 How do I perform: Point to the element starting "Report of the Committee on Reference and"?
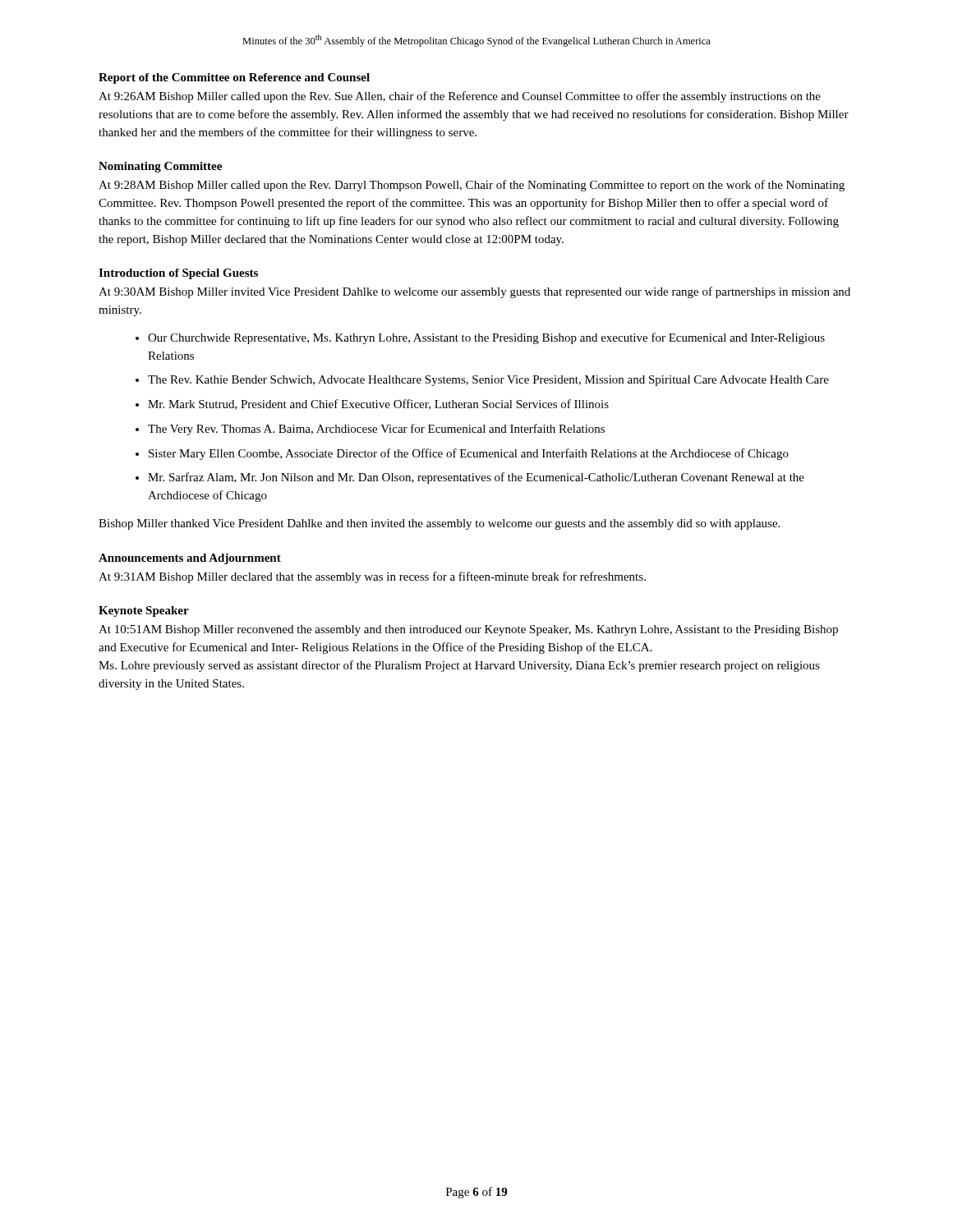[234, 77]
